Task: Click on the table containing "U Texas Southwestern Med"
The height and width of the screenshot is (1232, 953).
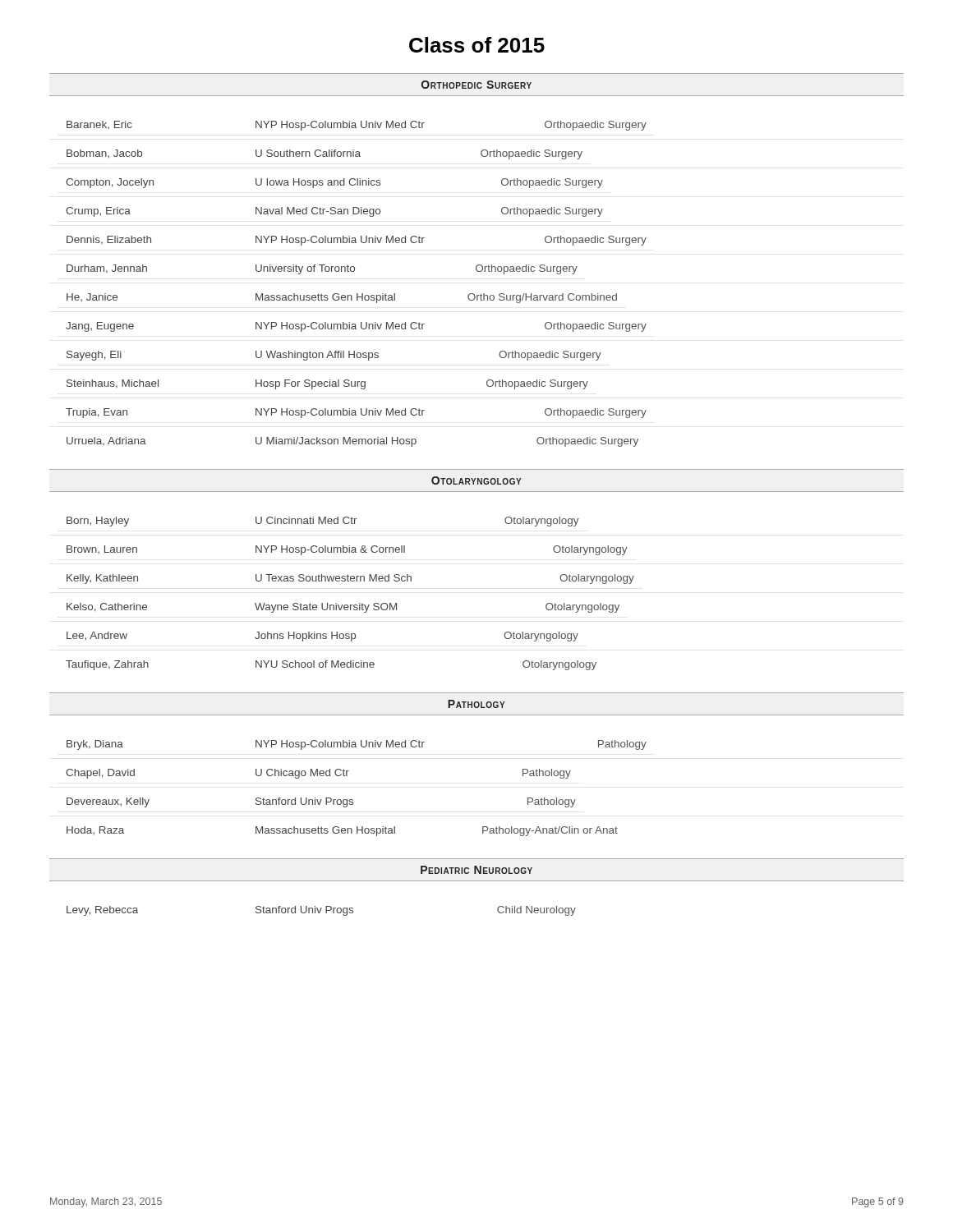Action: (476, 592)
